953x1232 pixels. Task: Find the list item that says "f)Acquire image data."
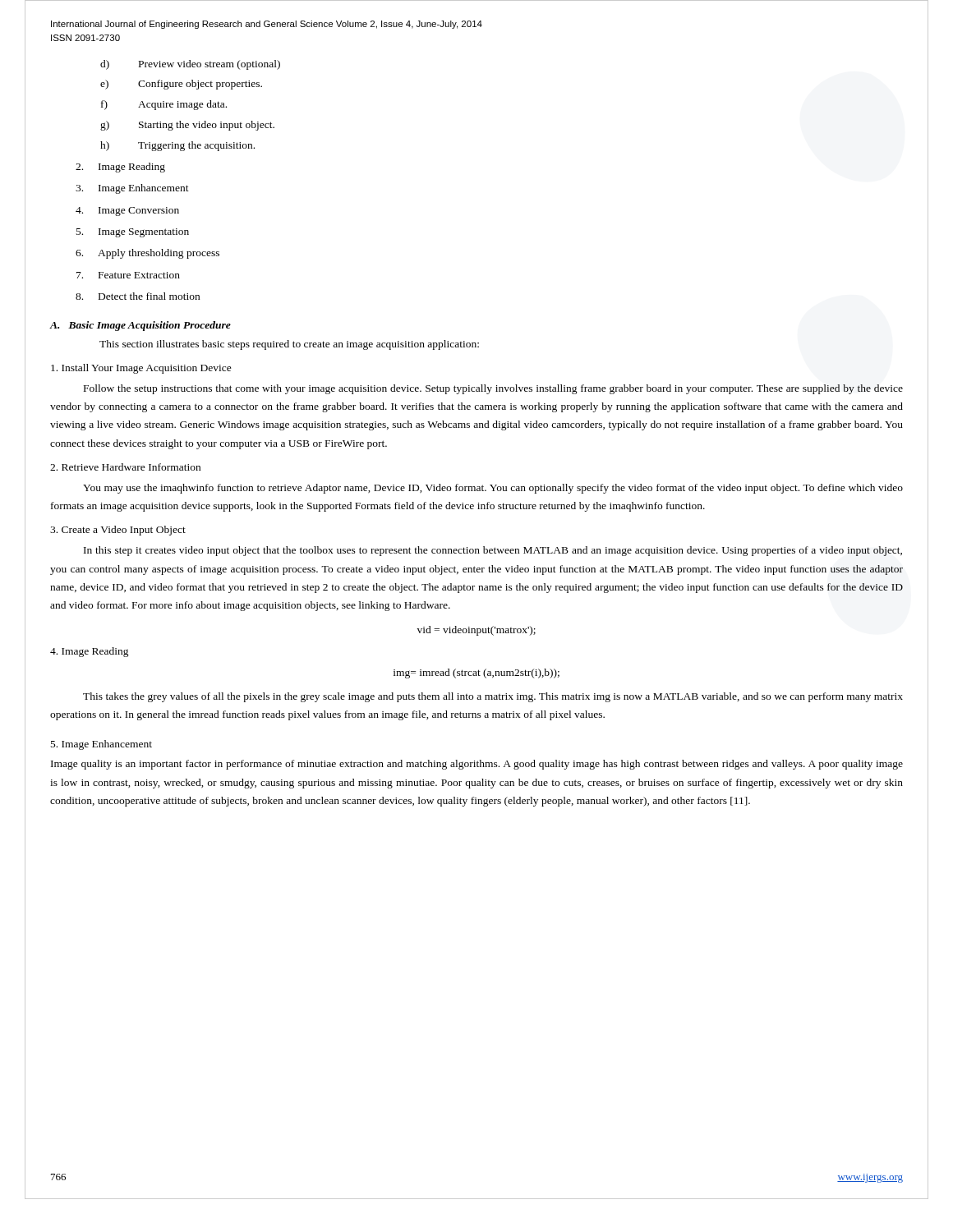[190, 105]
